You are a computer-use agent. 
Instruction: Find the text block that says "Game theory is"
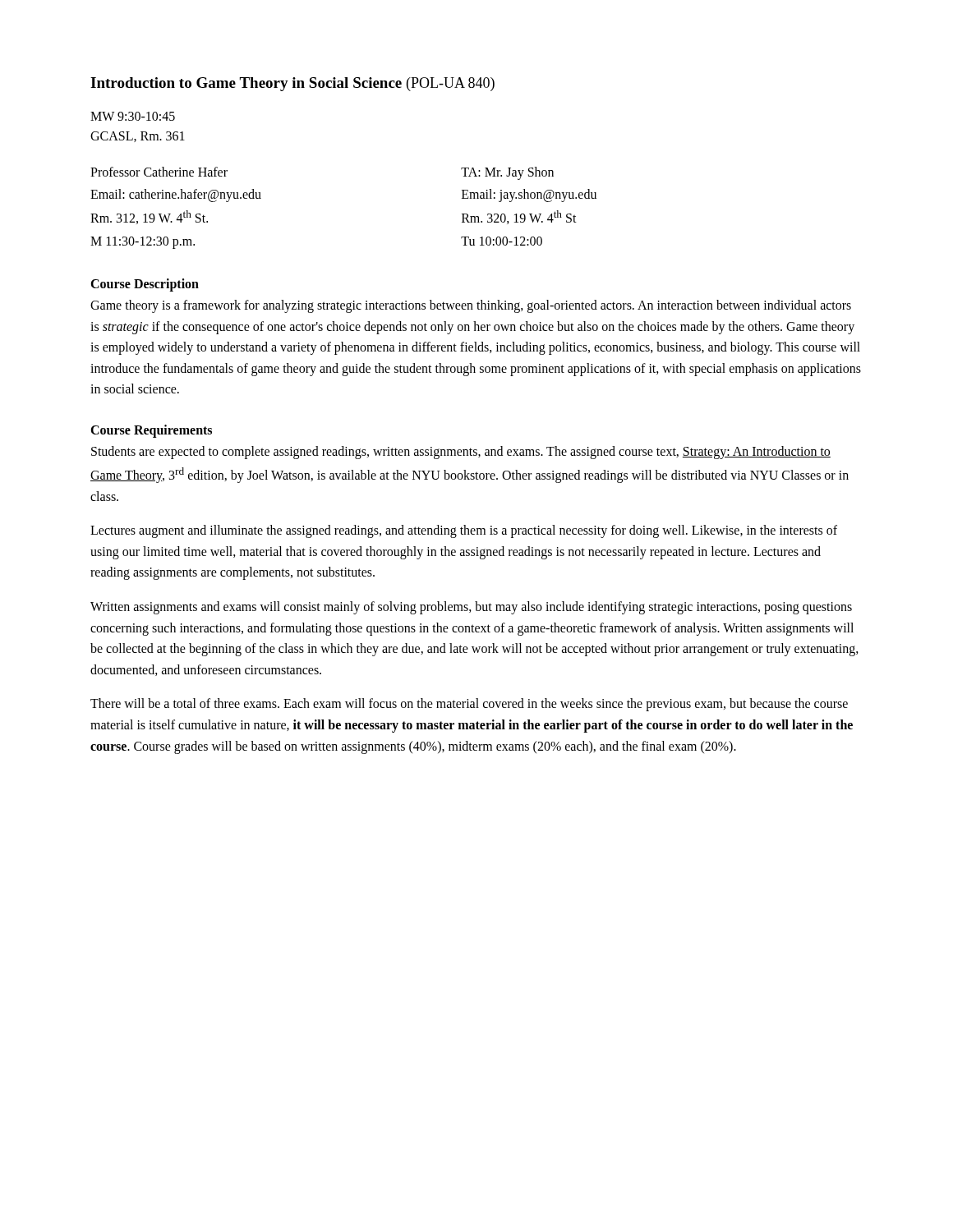click(x=476, y=347)
